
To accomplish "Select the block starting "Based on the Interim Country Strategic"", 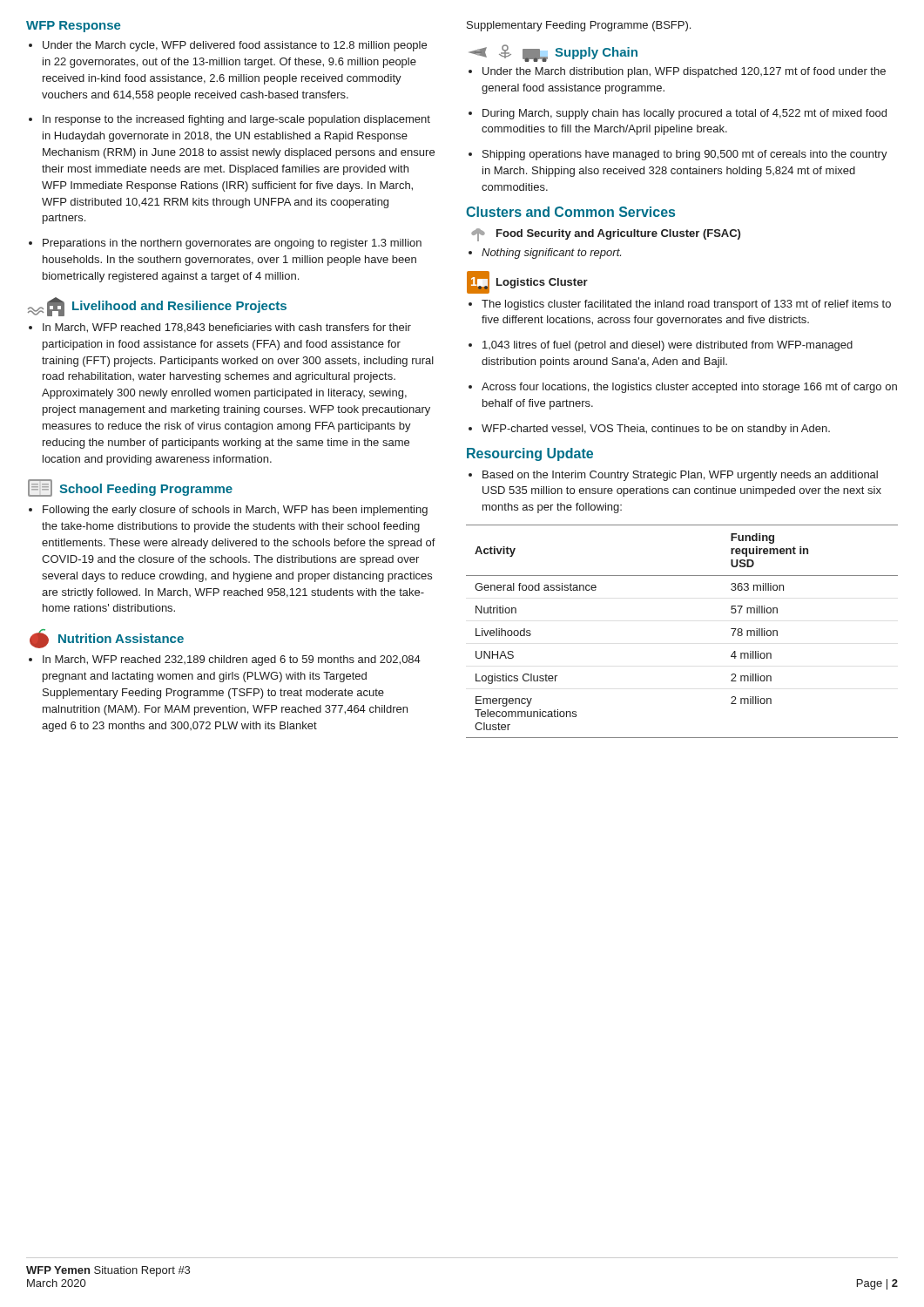I will click(x=682, y=491).
